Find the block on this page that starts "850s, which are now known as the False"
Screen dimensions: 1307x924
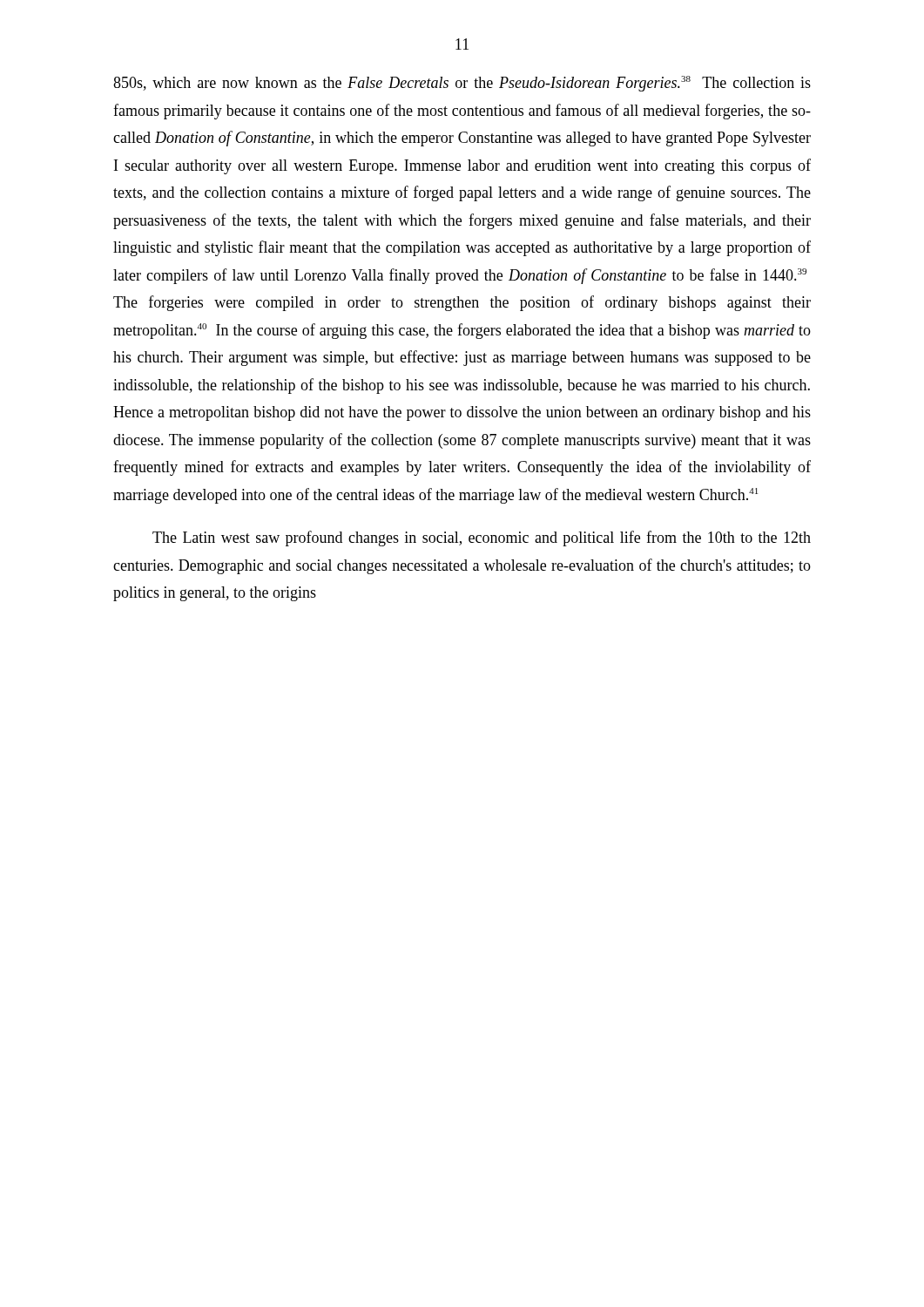pos(462,288)
